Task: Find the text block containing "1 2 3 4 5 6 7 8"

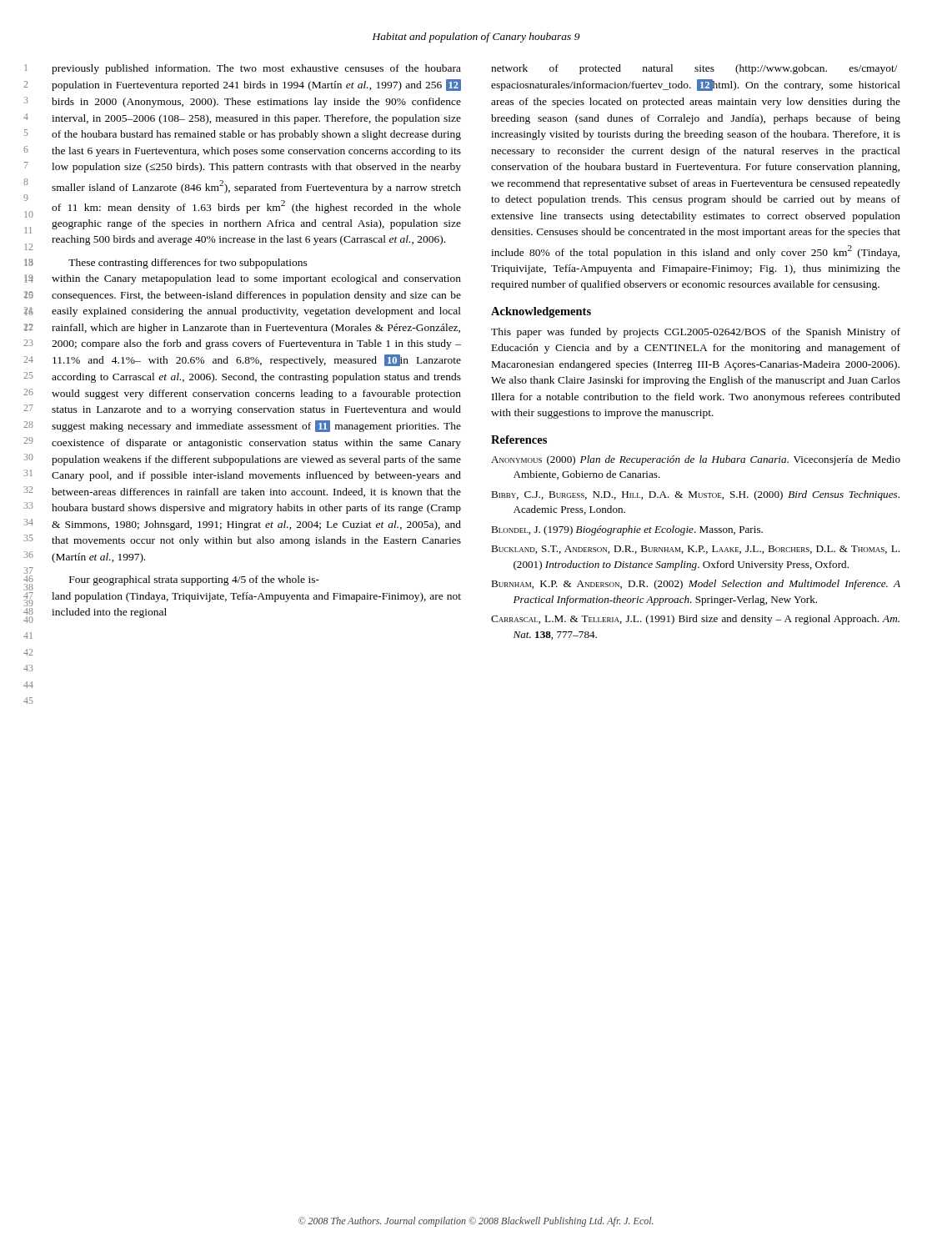Action: [256, 154]
